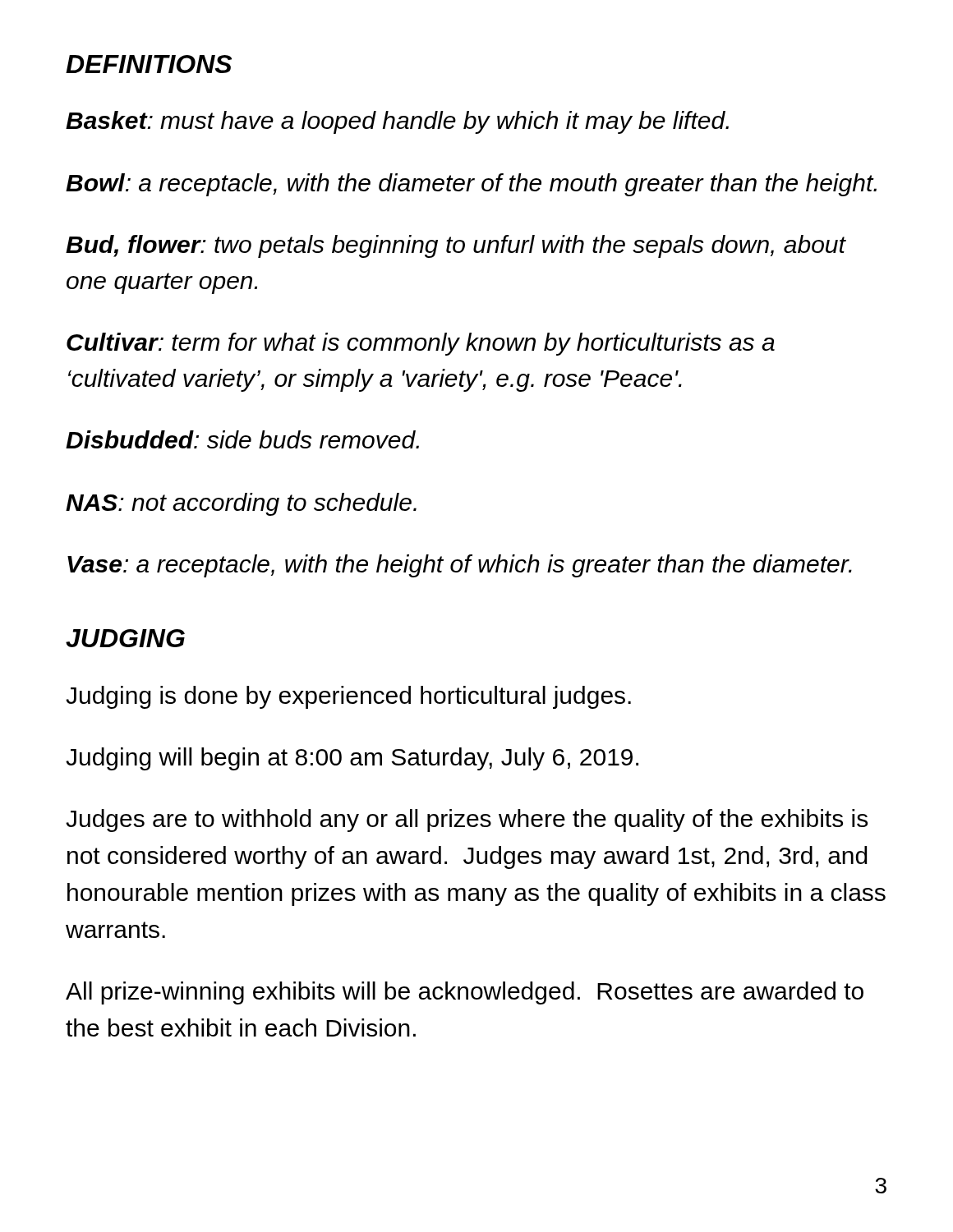Point to the passage starting "Judging is done by experienced horticultural judges."
The width and height of the screenshot is (953, 1232).
349,695
